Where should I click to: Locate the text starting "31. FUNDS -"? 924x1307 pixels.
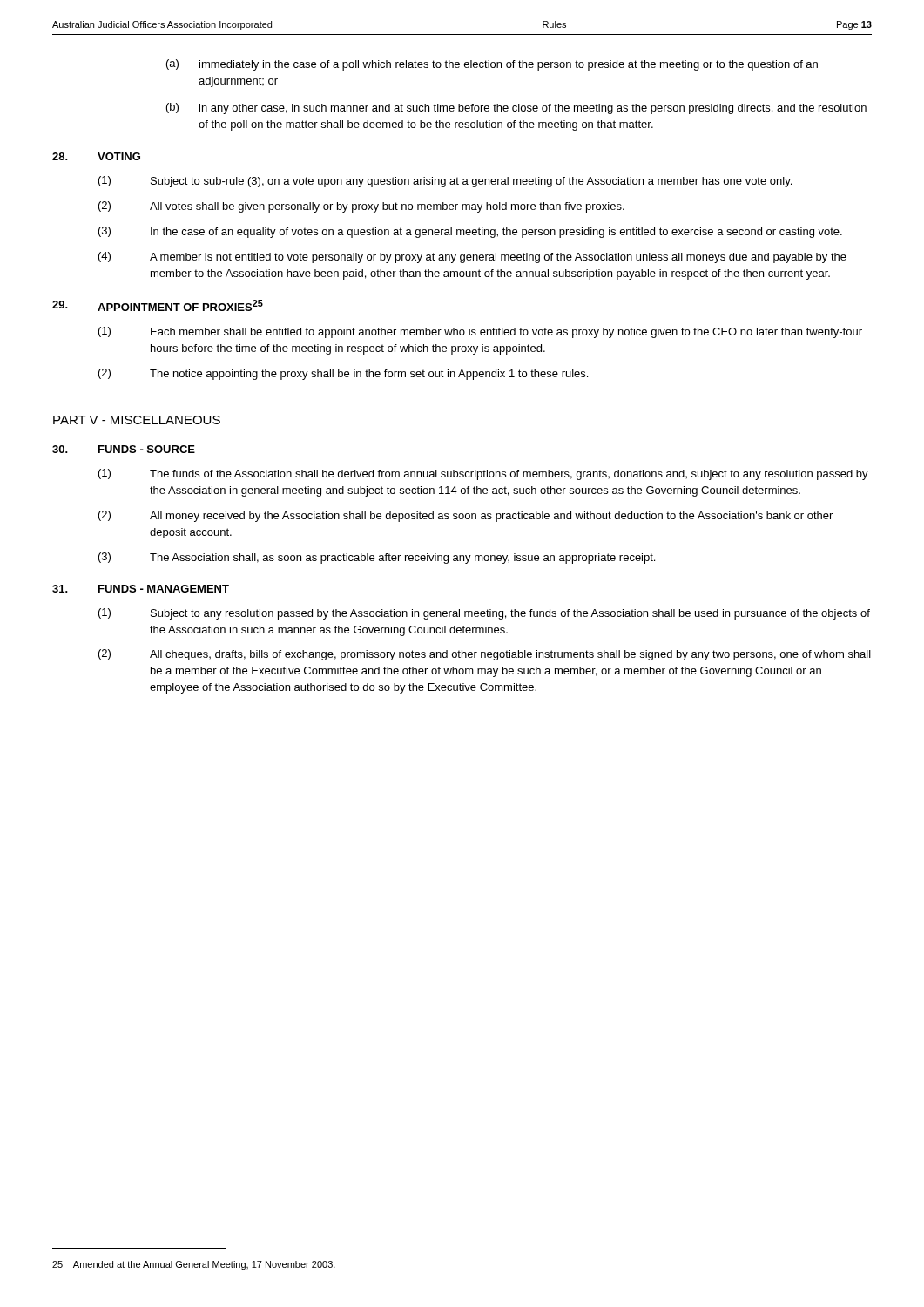[141, 588]
